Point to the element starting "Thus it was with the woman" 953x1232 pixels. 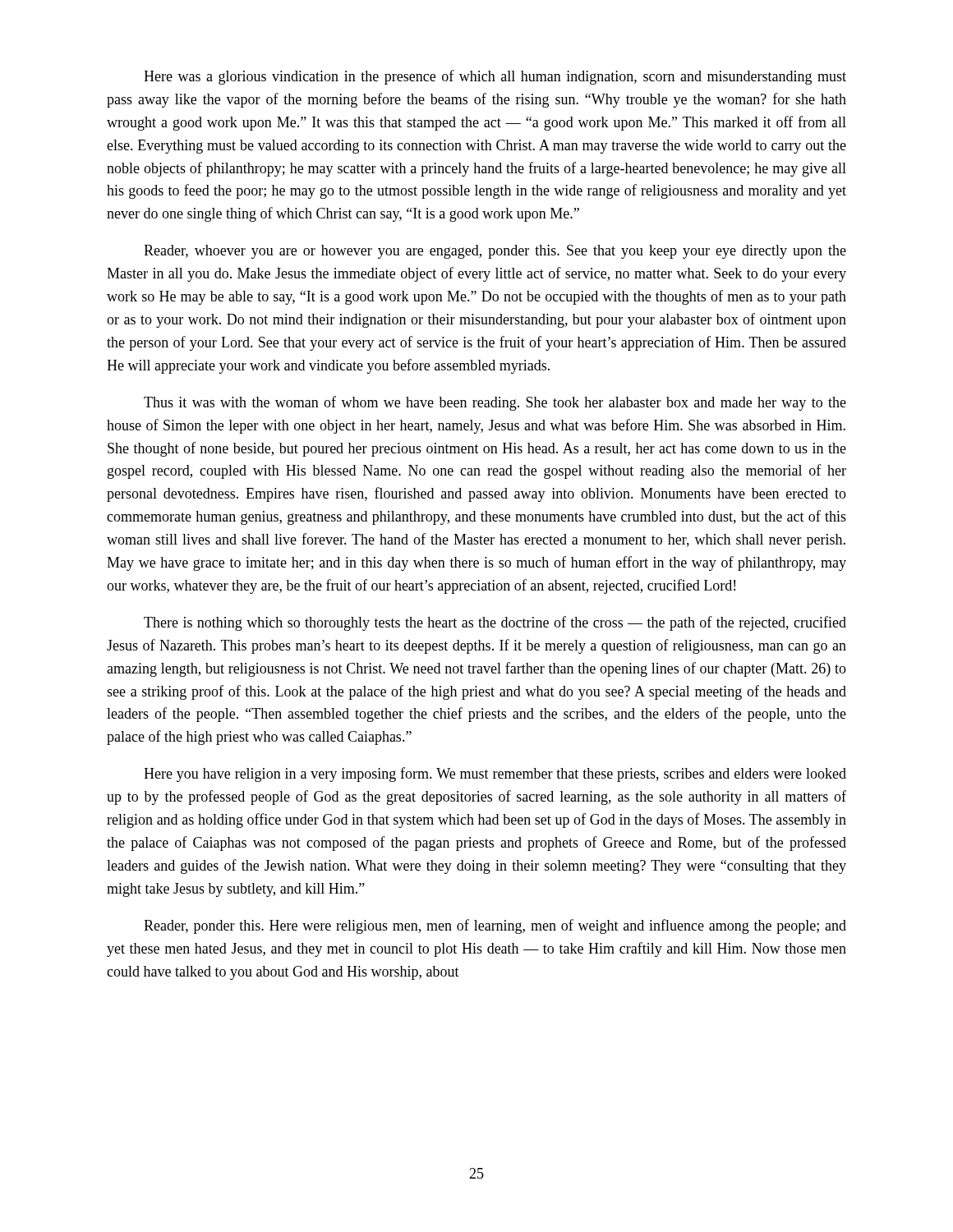point(476,495)
